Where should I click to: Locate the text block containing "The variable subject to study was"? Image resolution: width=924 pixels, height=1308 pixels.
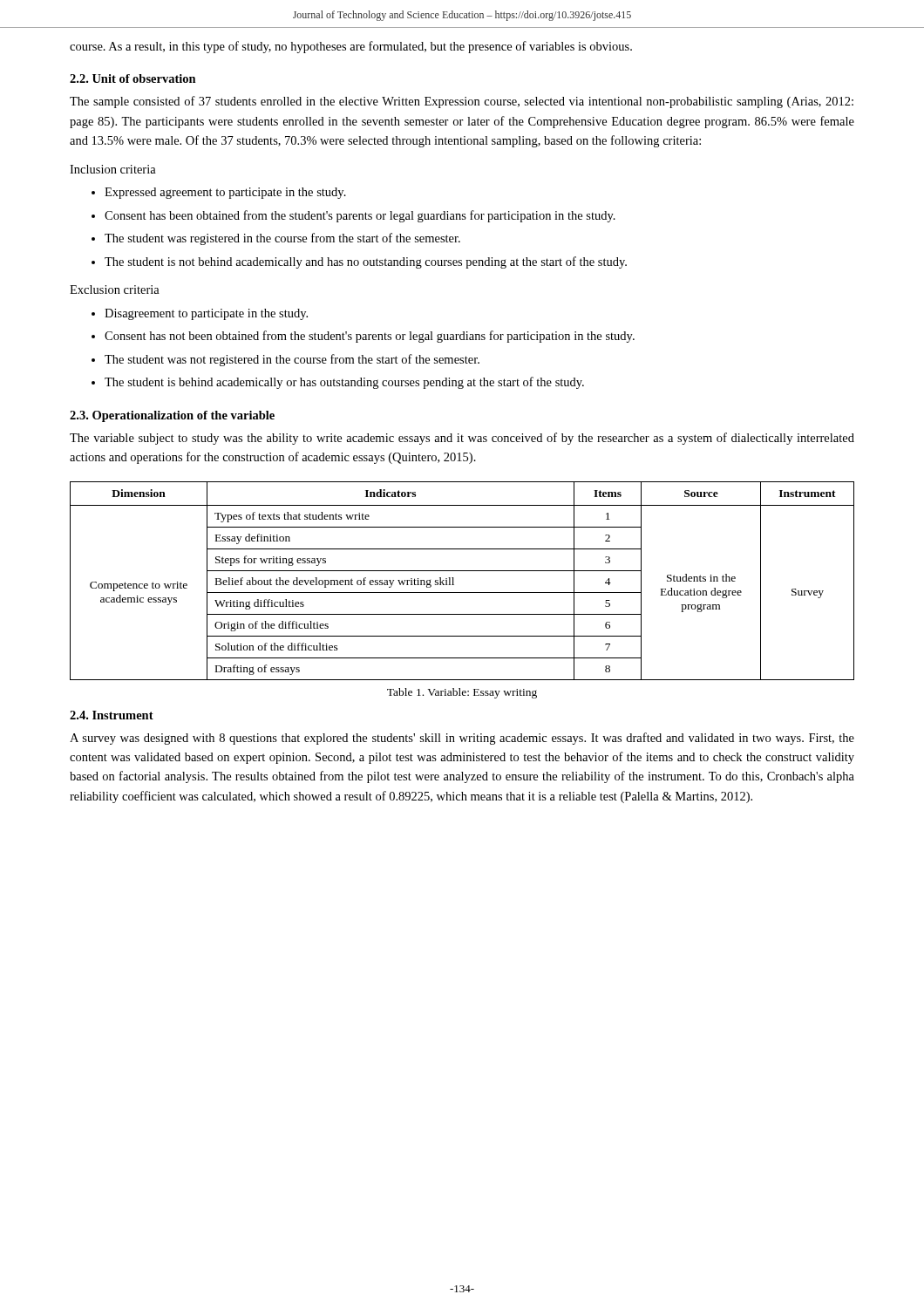coord(462,447)
